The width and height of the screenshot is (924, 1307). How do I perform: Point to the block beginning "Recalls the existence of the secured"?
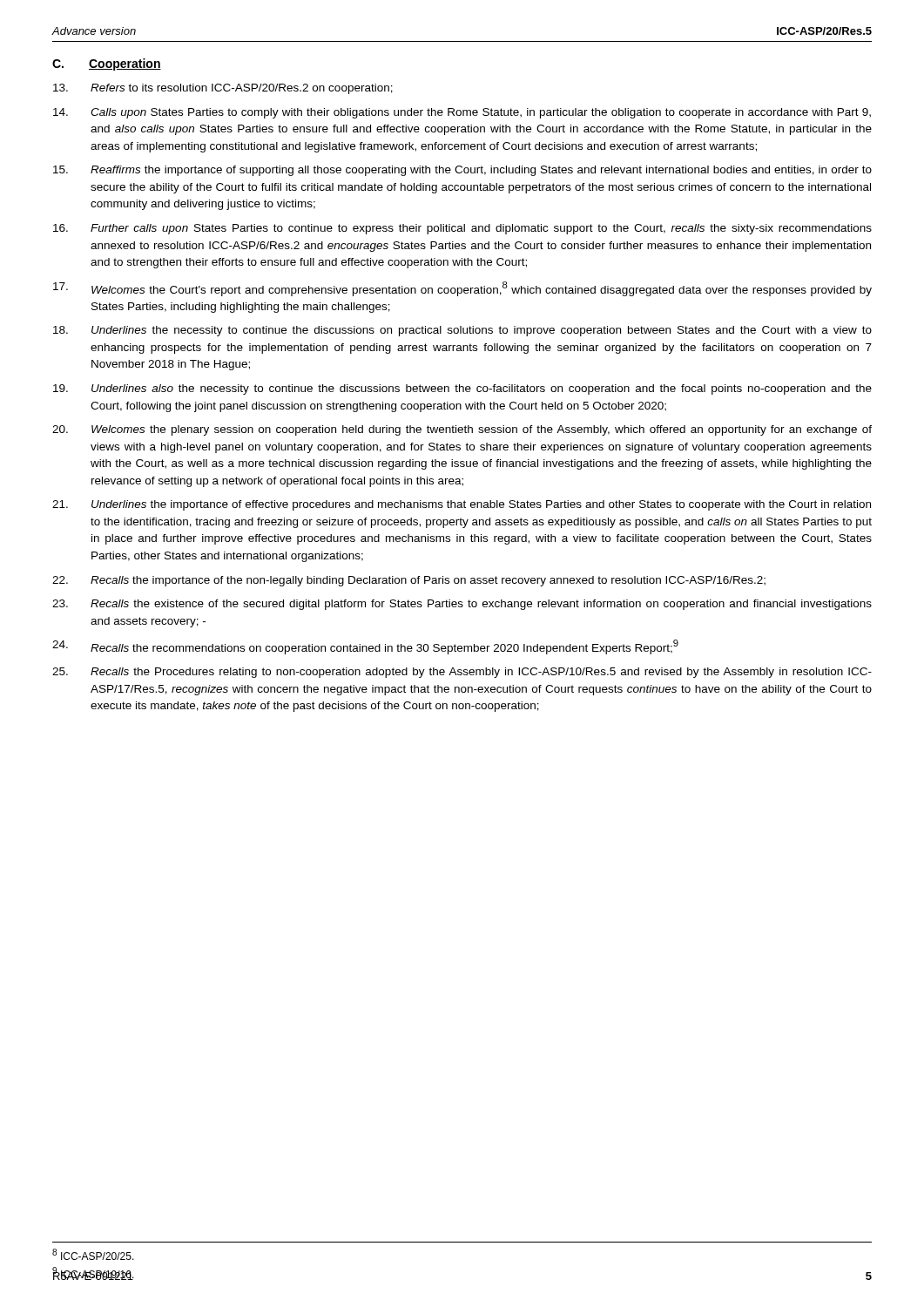pyautogui.click(x=462, y=612)
